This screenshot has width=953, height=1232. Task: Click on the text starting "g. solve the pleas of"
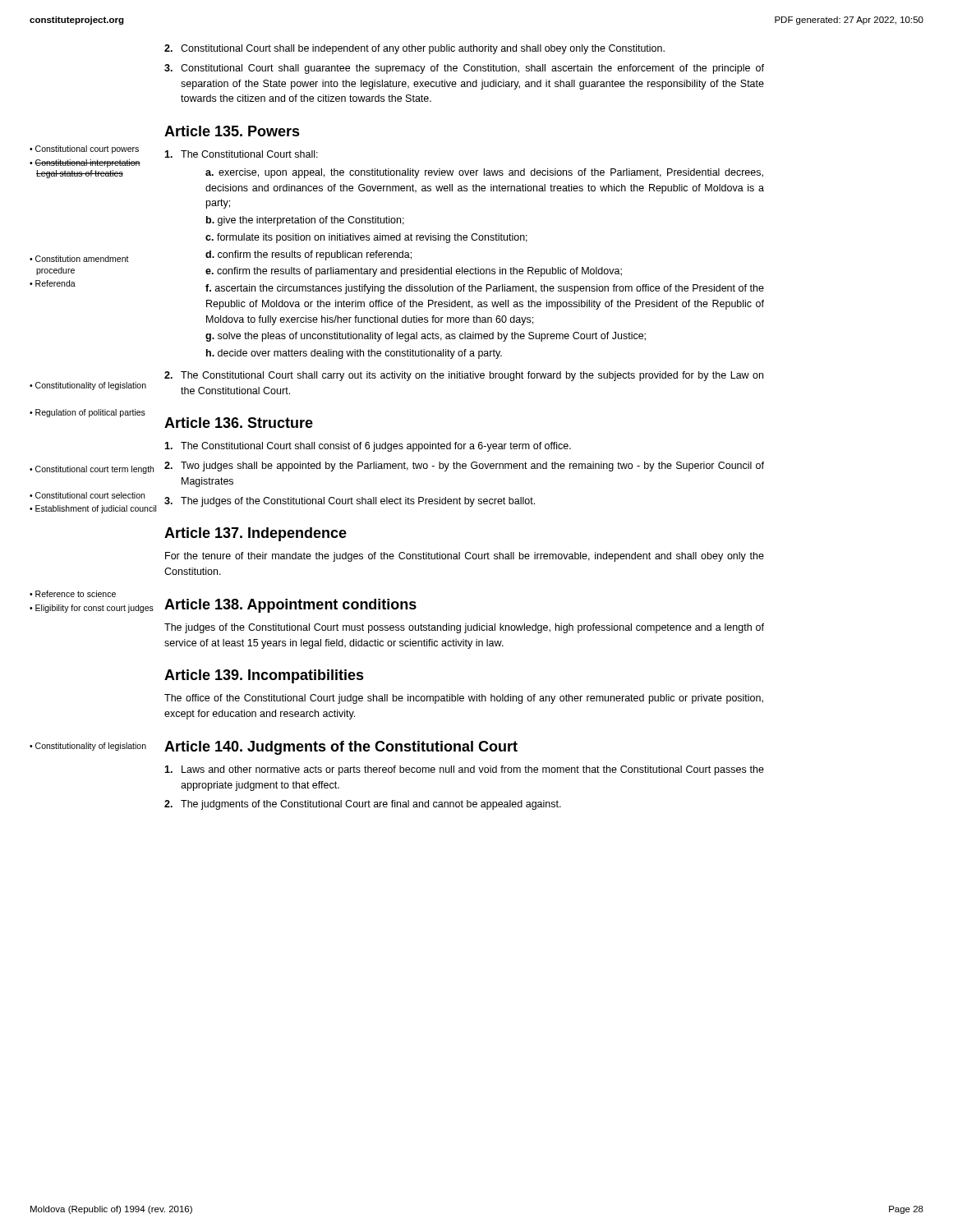pyautogui.click(x=426, y=336)
